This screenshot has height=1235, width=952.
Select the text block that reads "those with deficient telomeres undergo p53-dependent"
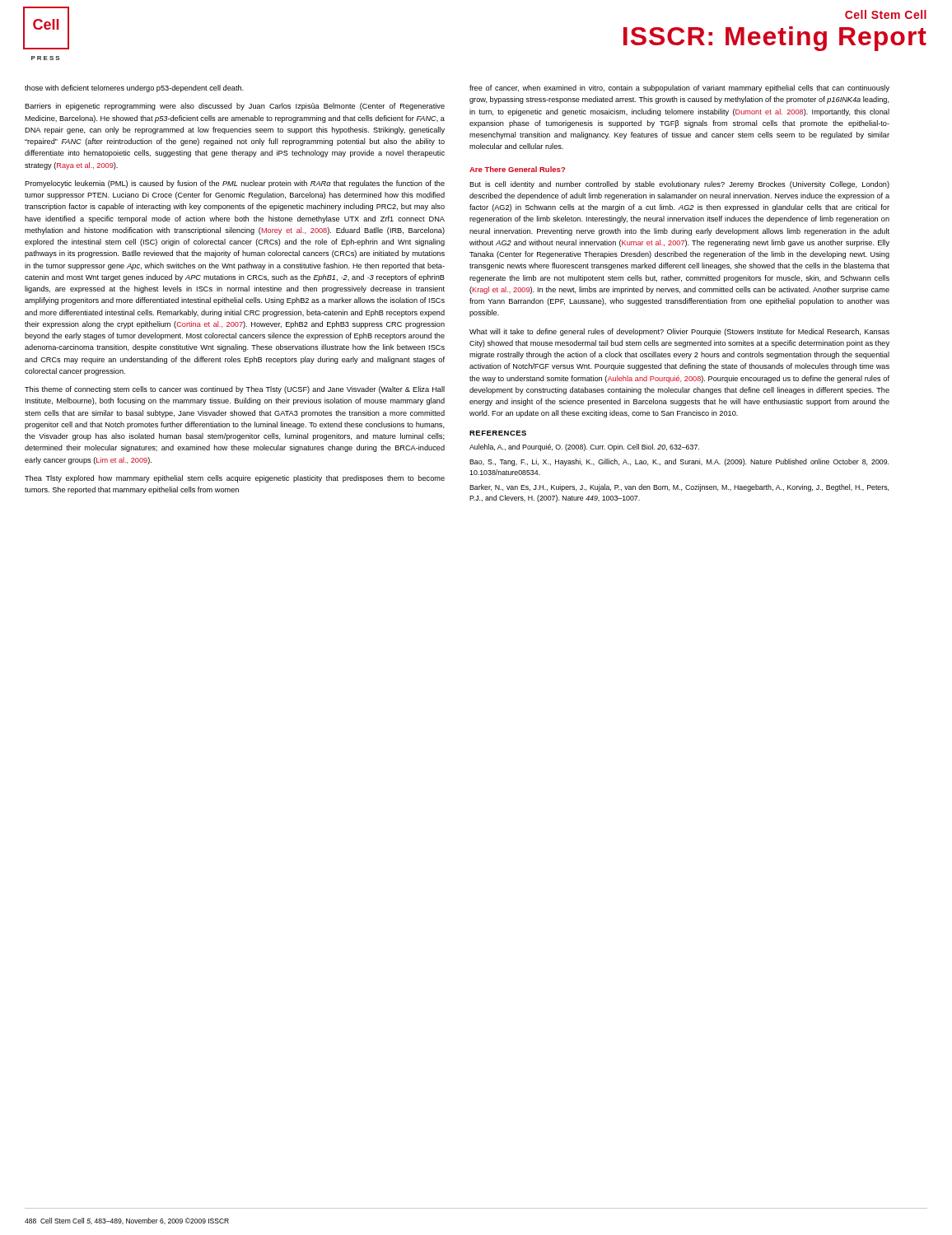pyautogui.click(x=134, y=88)
